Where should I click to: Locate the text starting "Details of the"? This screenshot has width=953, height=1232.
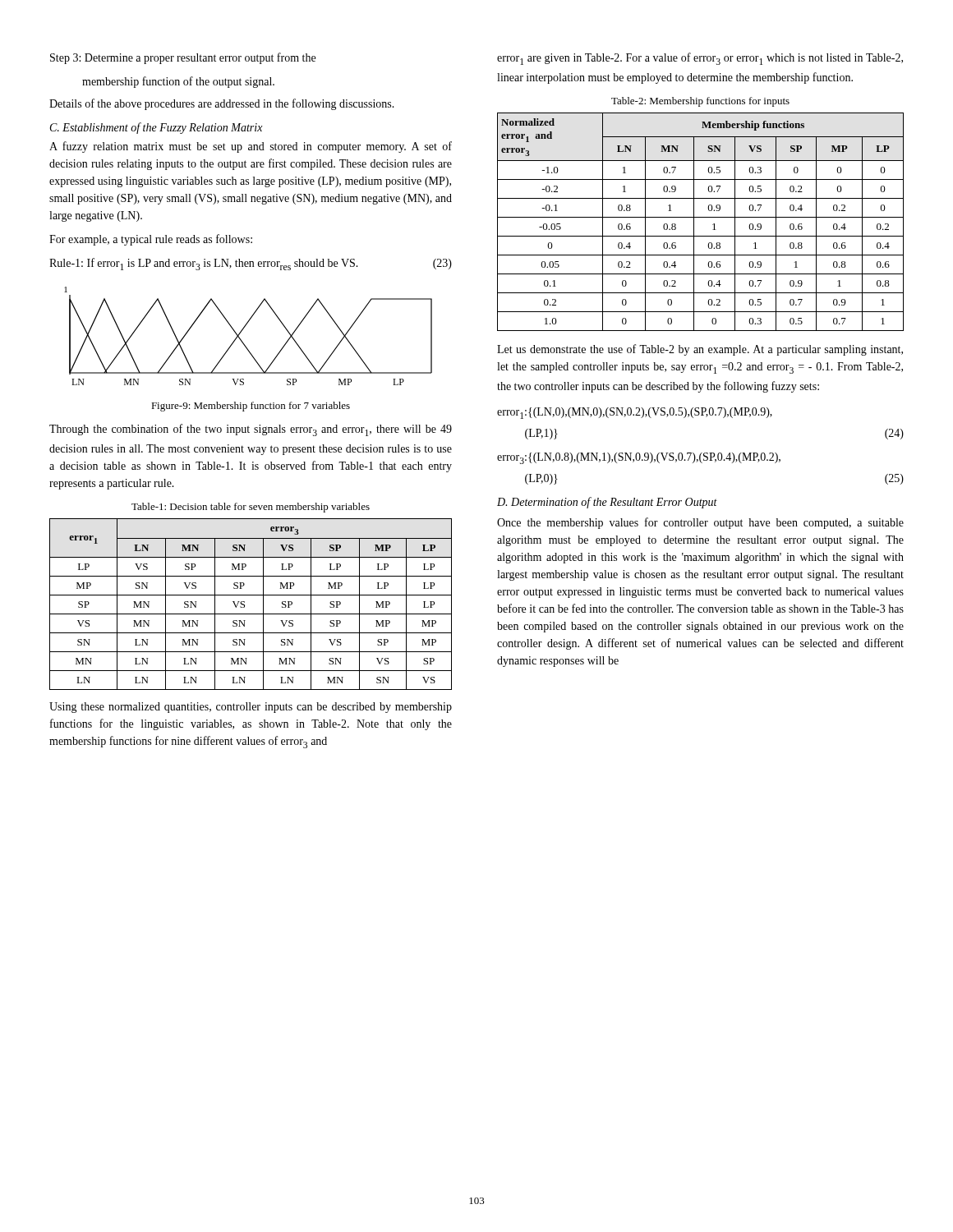(251, 104)
